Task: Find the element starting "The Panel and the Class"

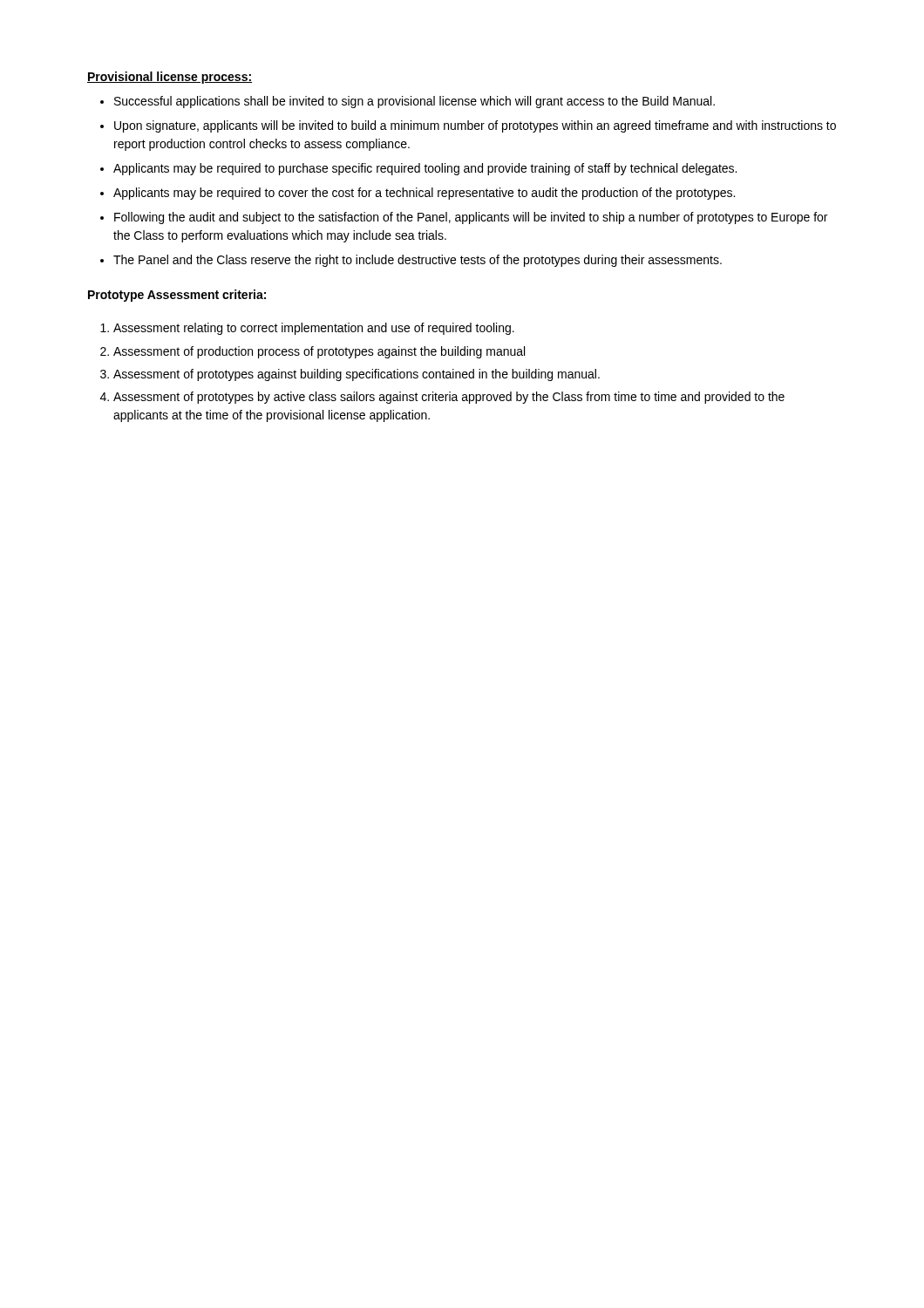Action: (x=418, y=260)
